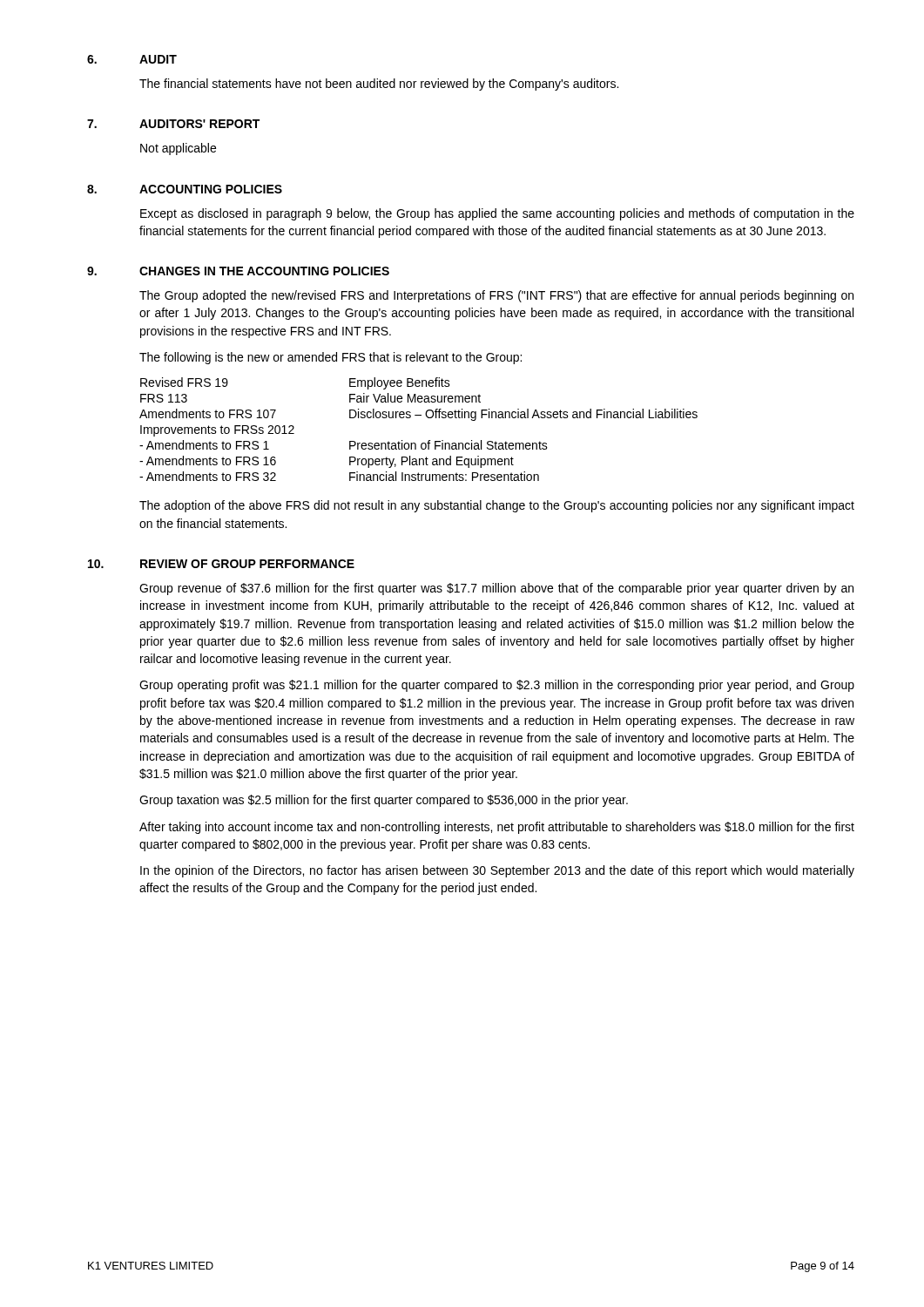The width and height of the screenshot is (924, 1307).
Task: Locate the passage starting "Group revenue of $37.6 million for the first"
Action: click(497, 624)
